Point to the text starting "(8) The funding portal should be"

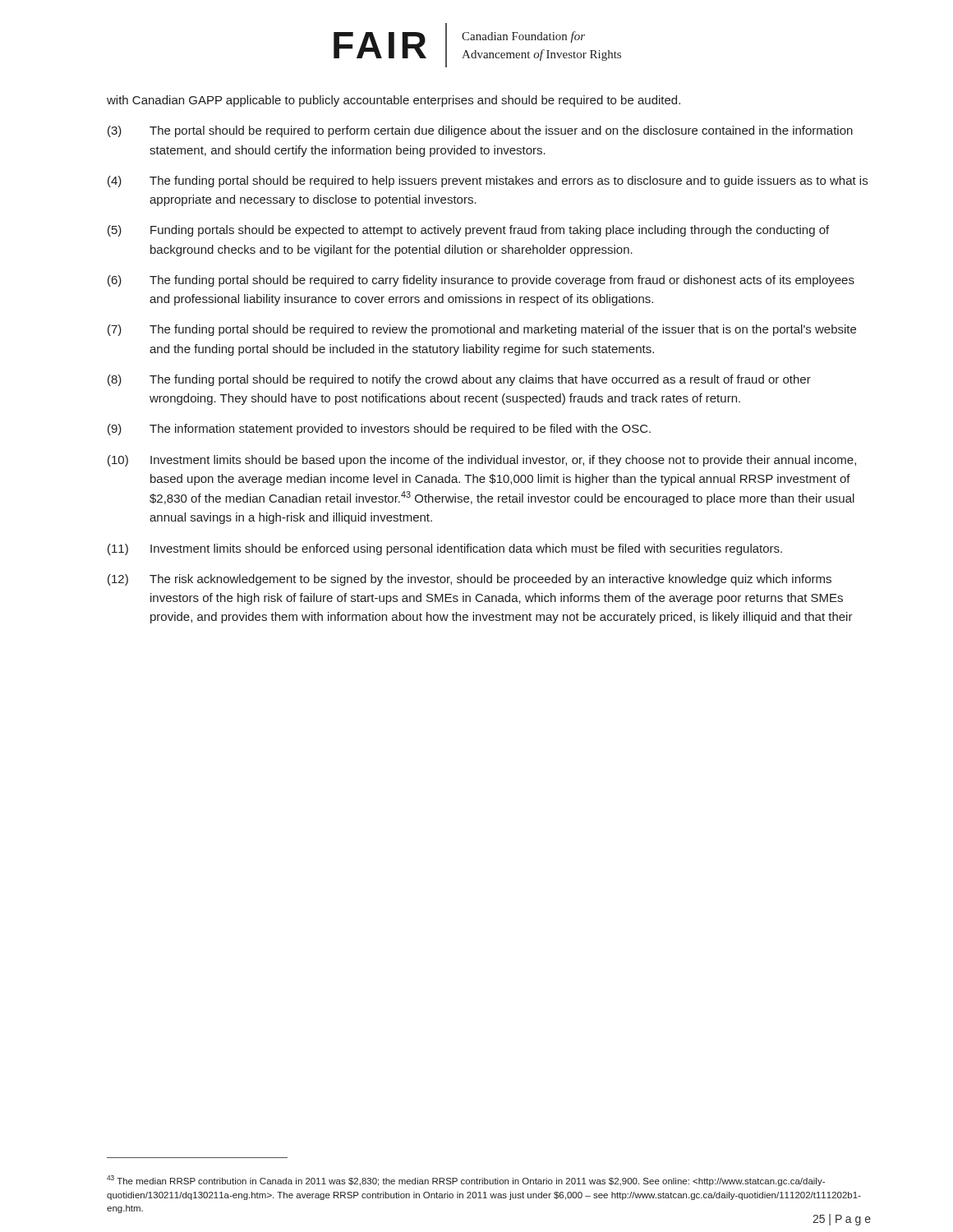489,388
